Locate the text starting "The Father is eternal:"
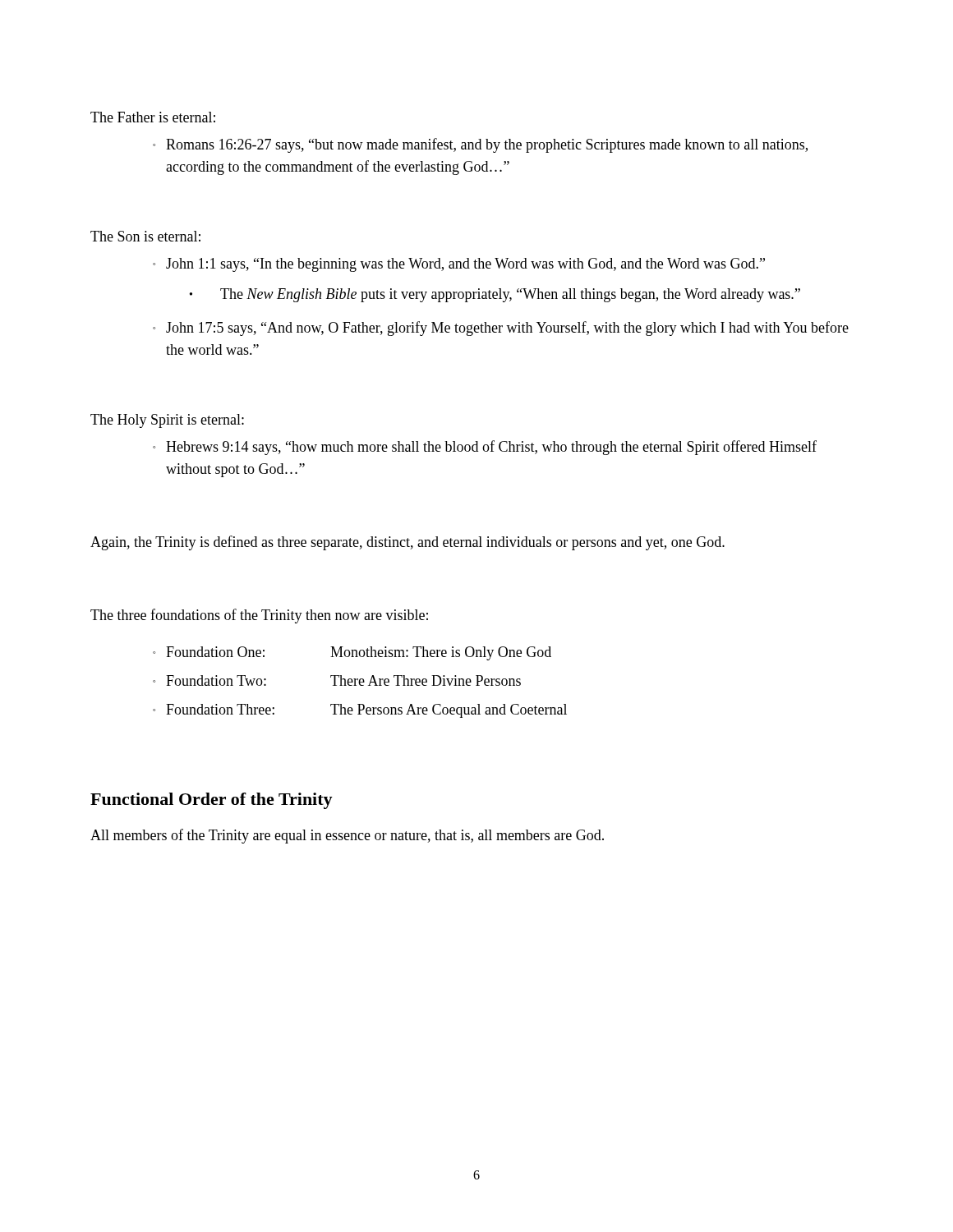This screenshot has width=953, height=1232. tap(153, 117)
